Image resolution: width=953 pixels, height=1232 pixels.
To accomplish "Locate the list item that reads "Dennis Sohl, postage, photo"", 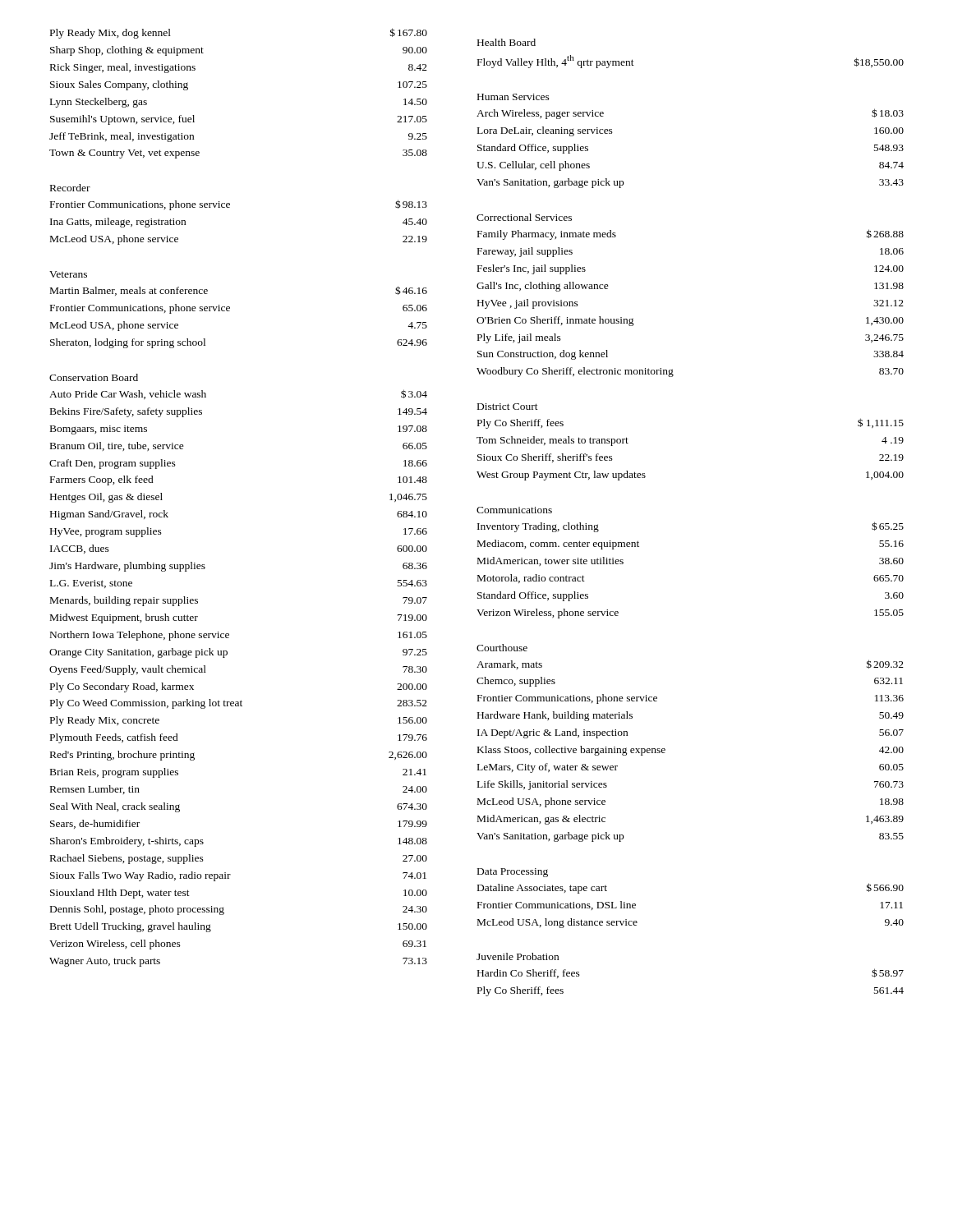I will [x=138, y=910].
